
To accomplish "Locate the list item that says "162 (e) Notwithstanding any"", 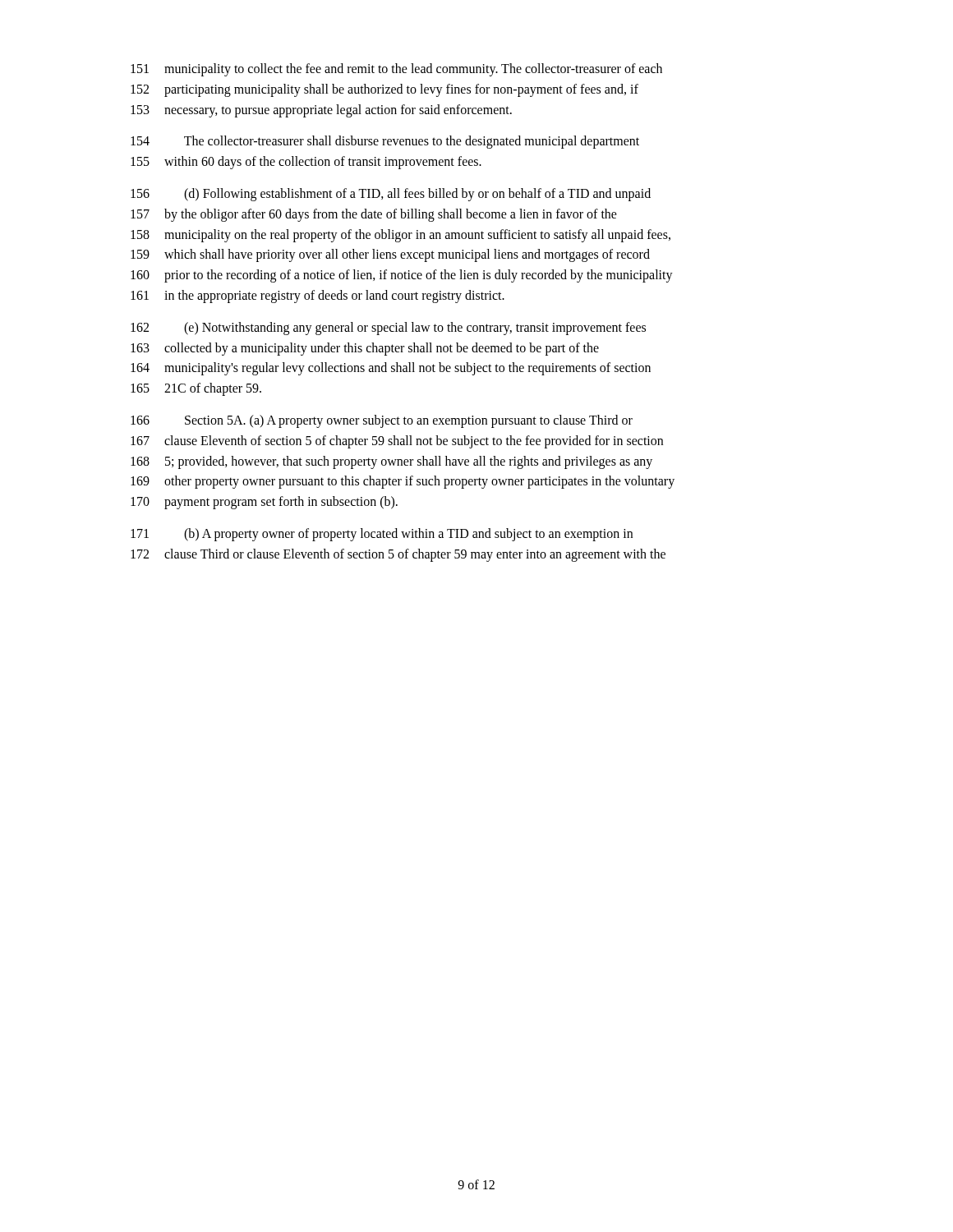I will (476, 328).
